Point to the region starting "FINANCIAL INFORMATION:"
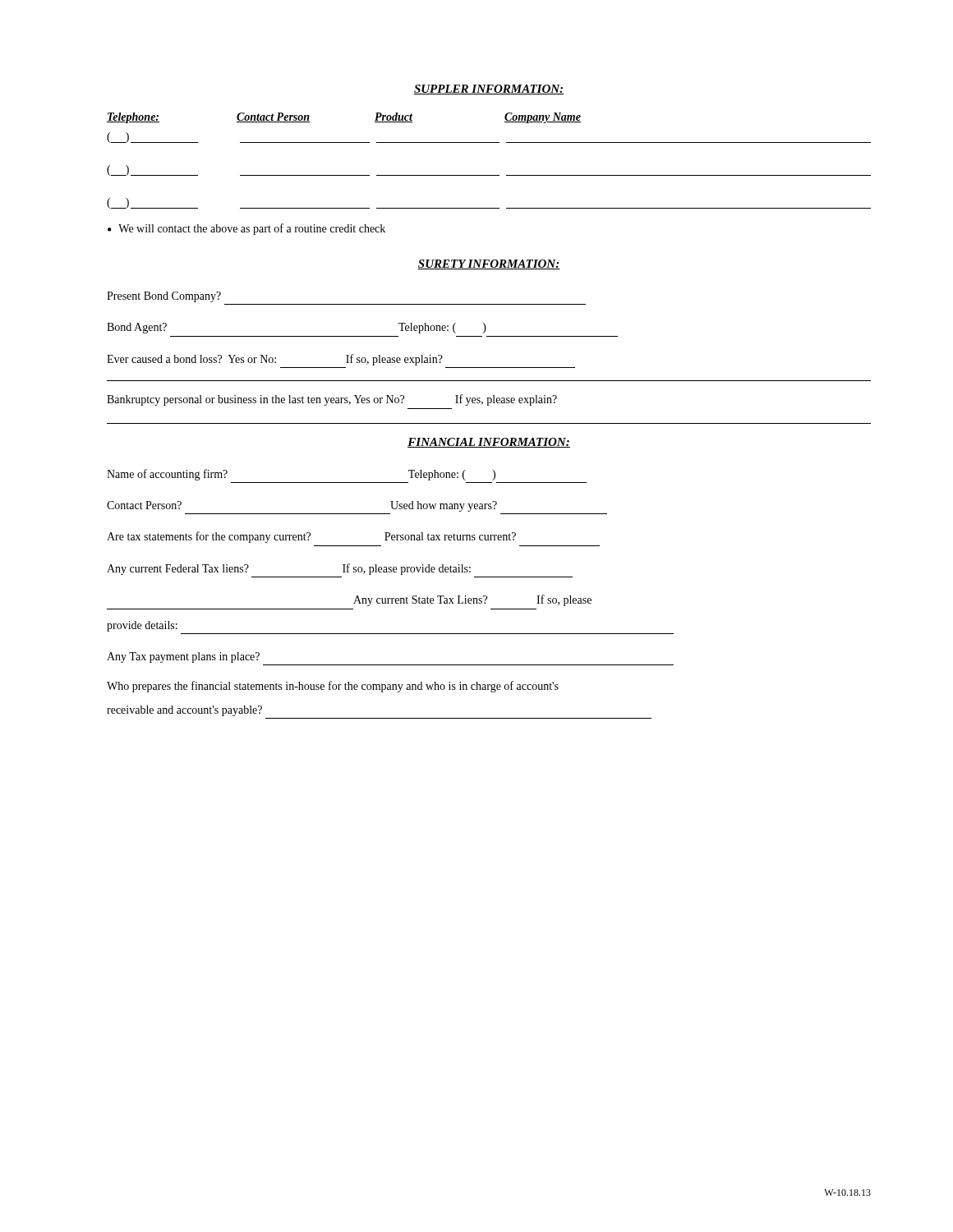The image size is (953, 1232). [x=489, y=441]
